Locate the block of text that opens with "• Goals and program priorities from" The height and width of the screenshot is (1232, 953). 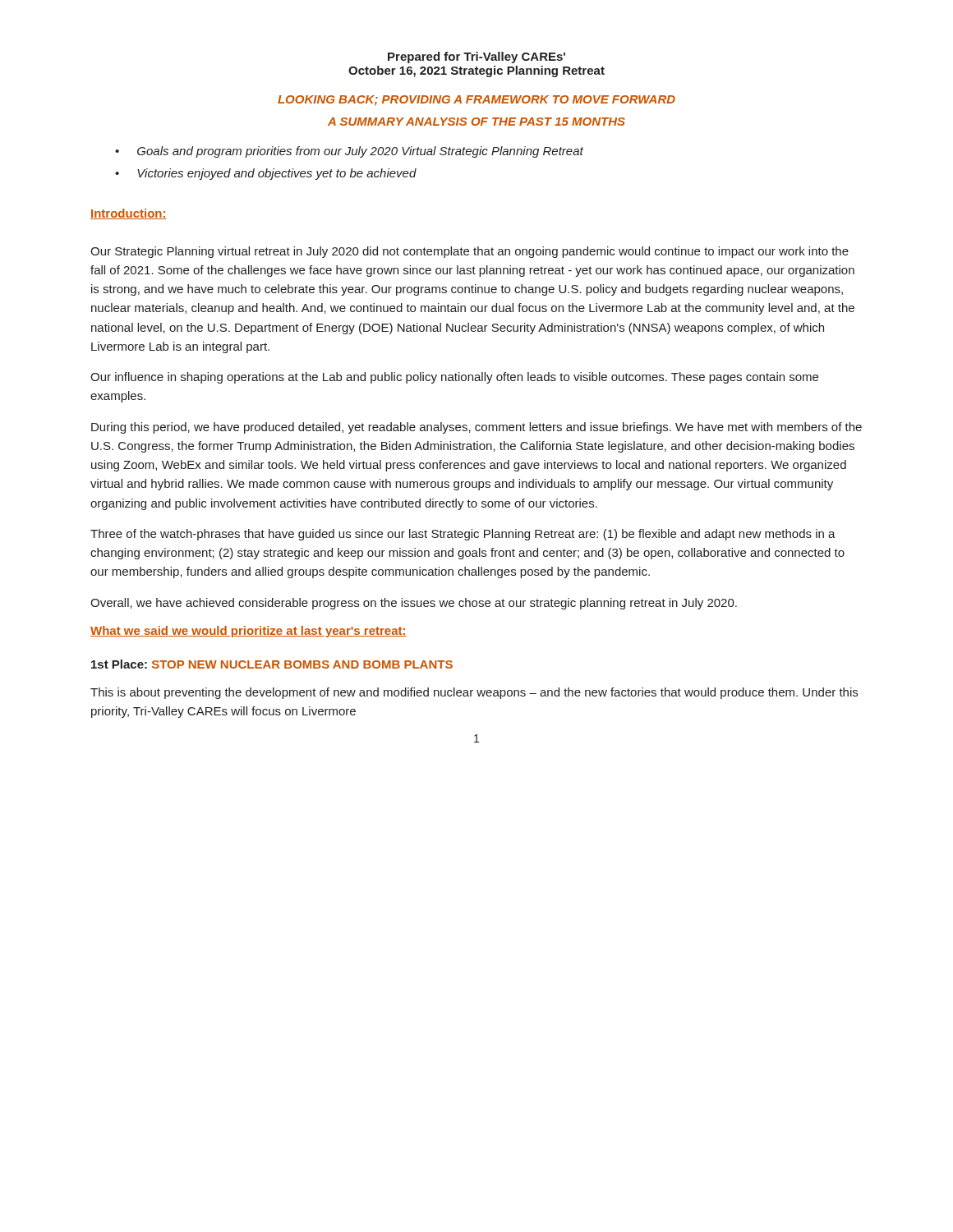tap(349, 151)
